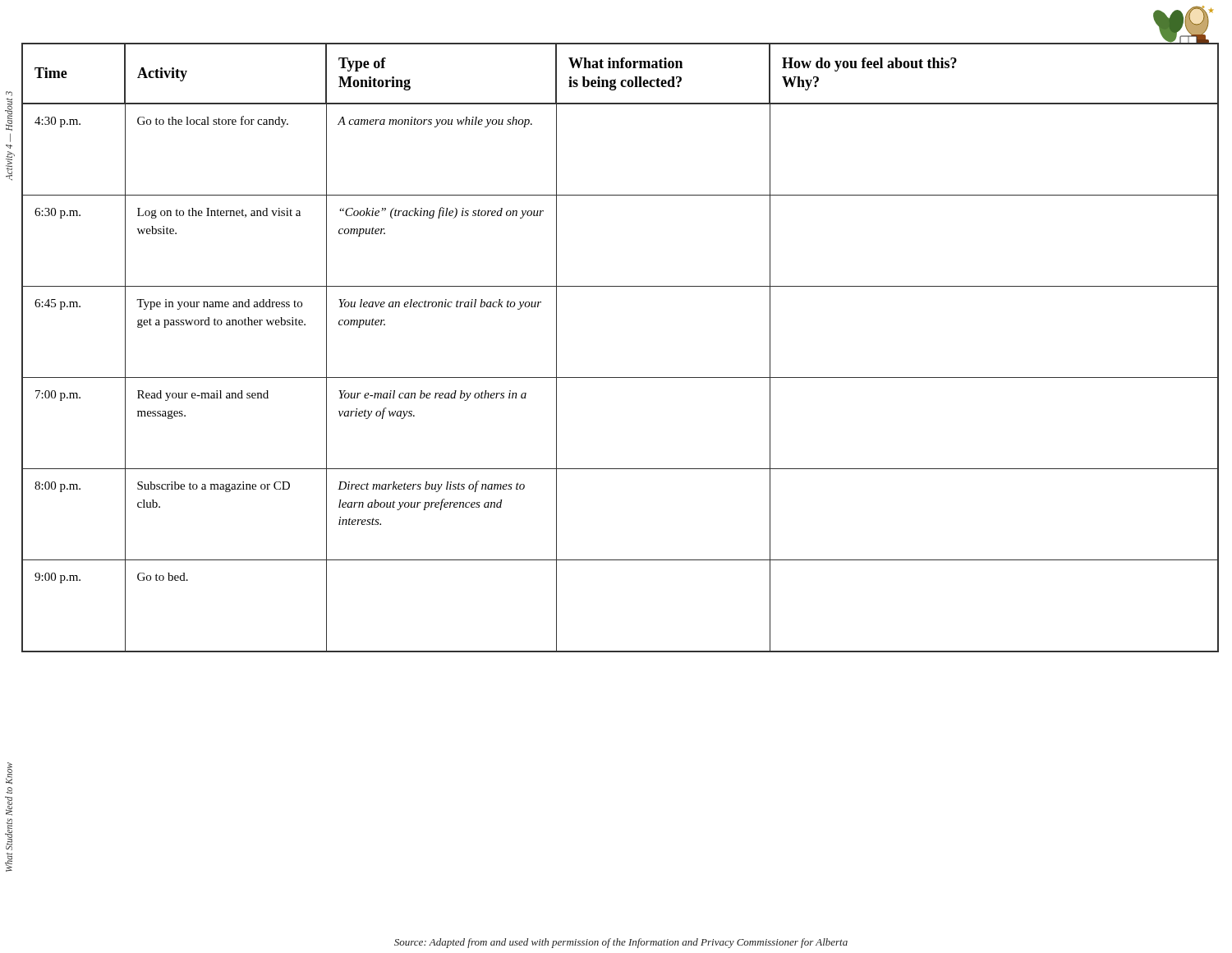Click on the table containing "4:30 p.m."
The height and width of the screenshot is (953, 1232).
[620, 479]
